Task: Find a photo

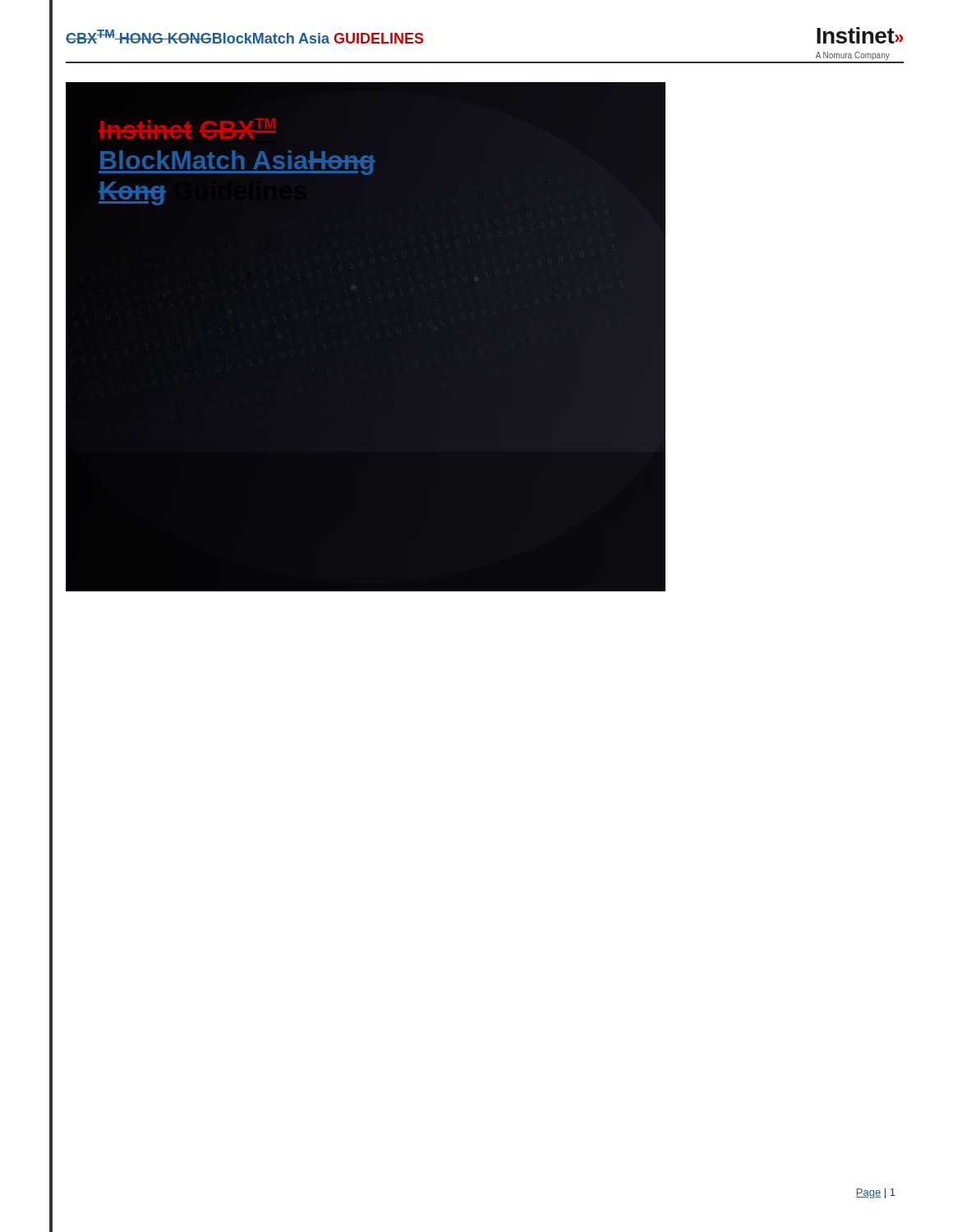Action: point(366,337)
